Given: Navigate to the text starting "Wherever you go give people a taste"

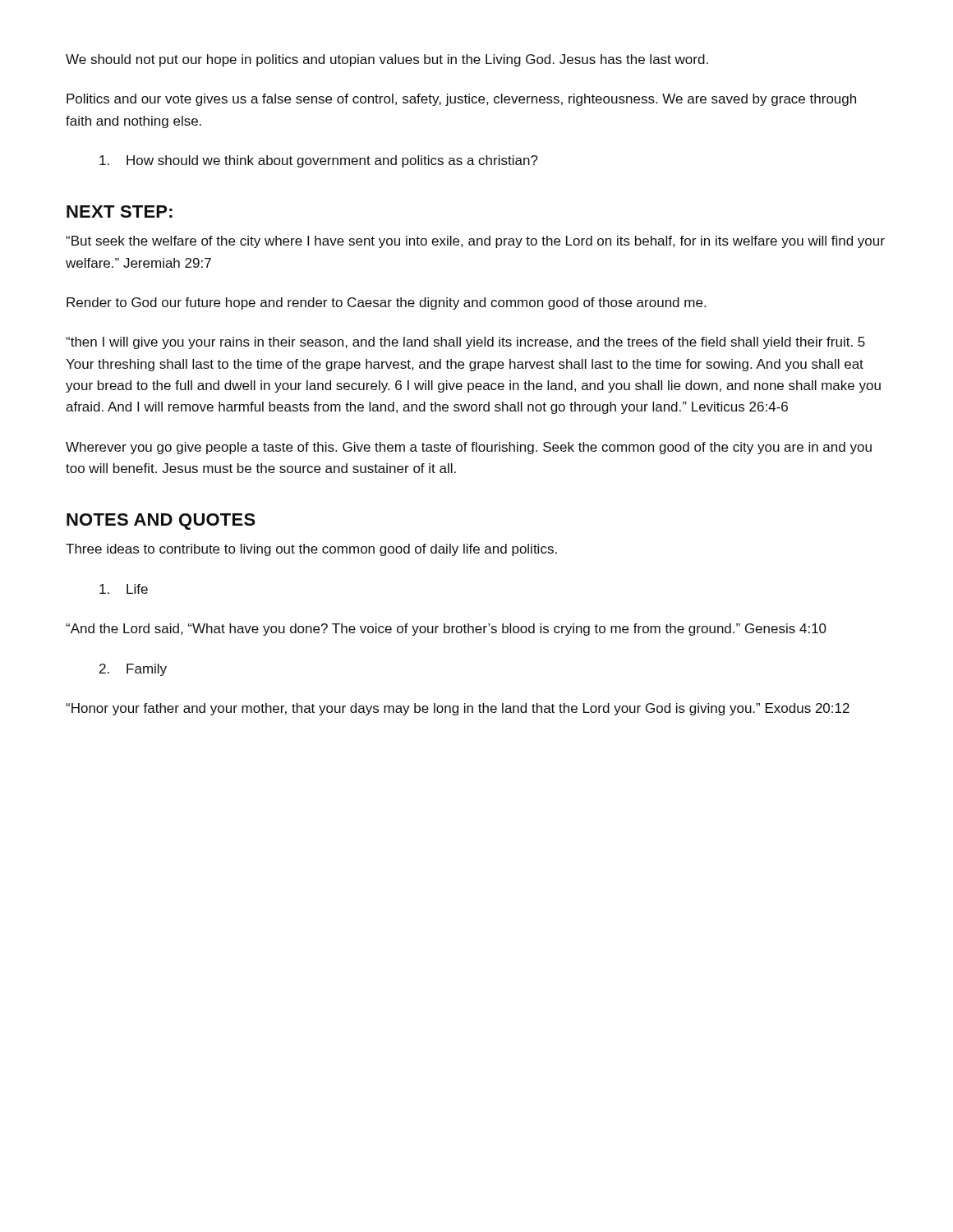Looking at the screenshot, I should [469, 458].
